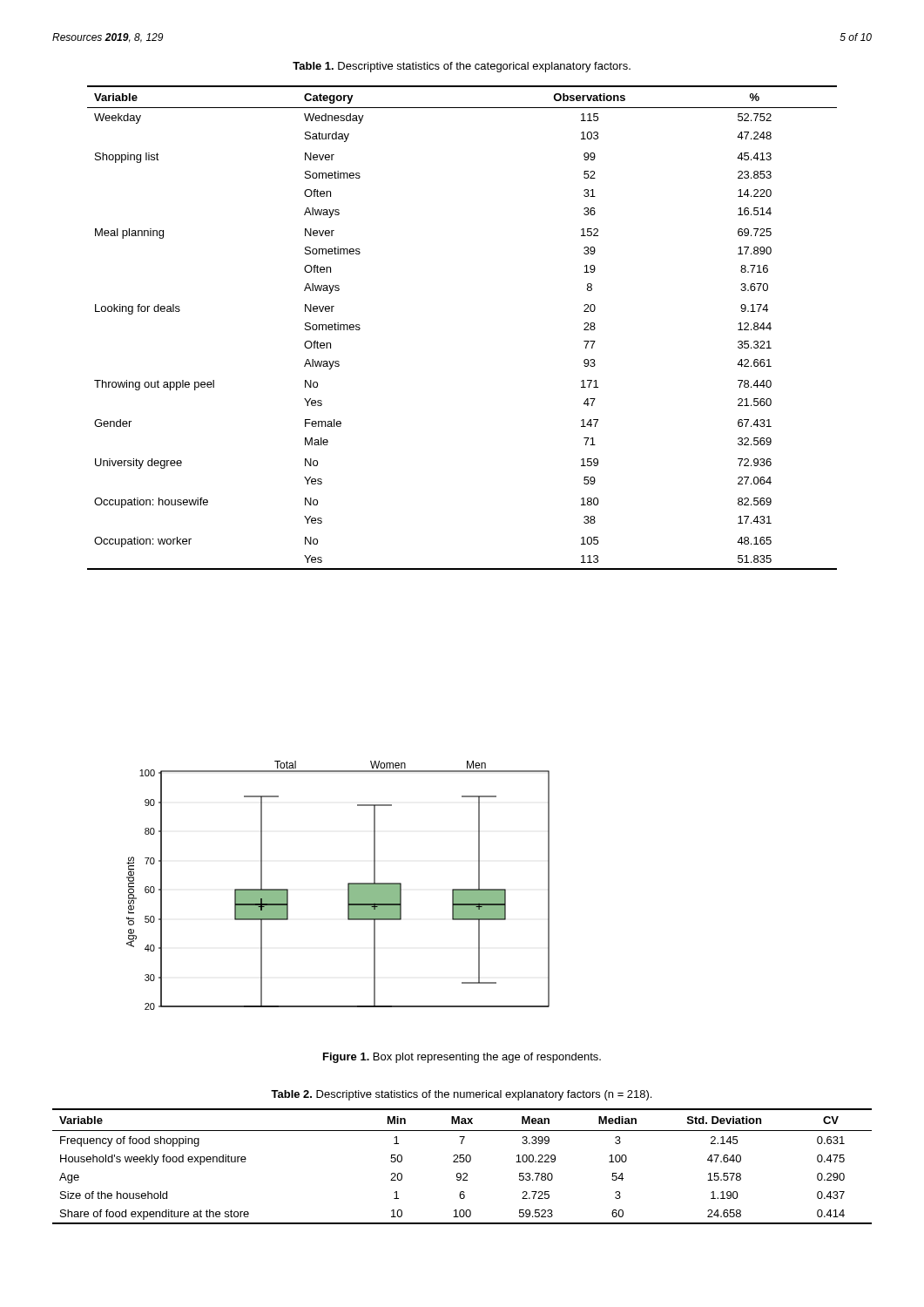Select the table that reads "Shopping list"
924x1307 pixels.
point(462,328)
